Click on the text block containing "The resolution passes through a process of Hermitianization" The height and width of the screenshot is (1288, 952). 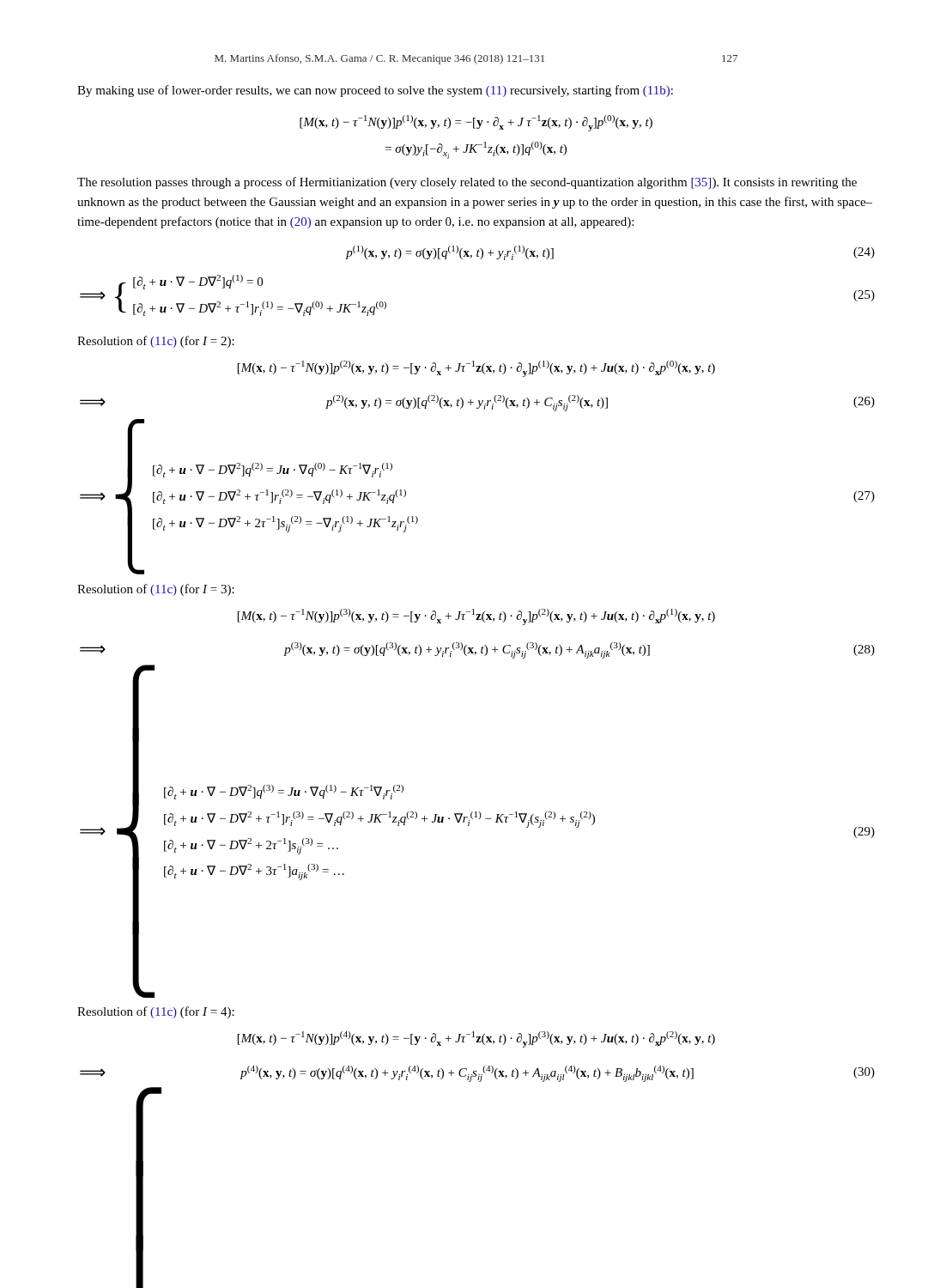tap(475, 202)
